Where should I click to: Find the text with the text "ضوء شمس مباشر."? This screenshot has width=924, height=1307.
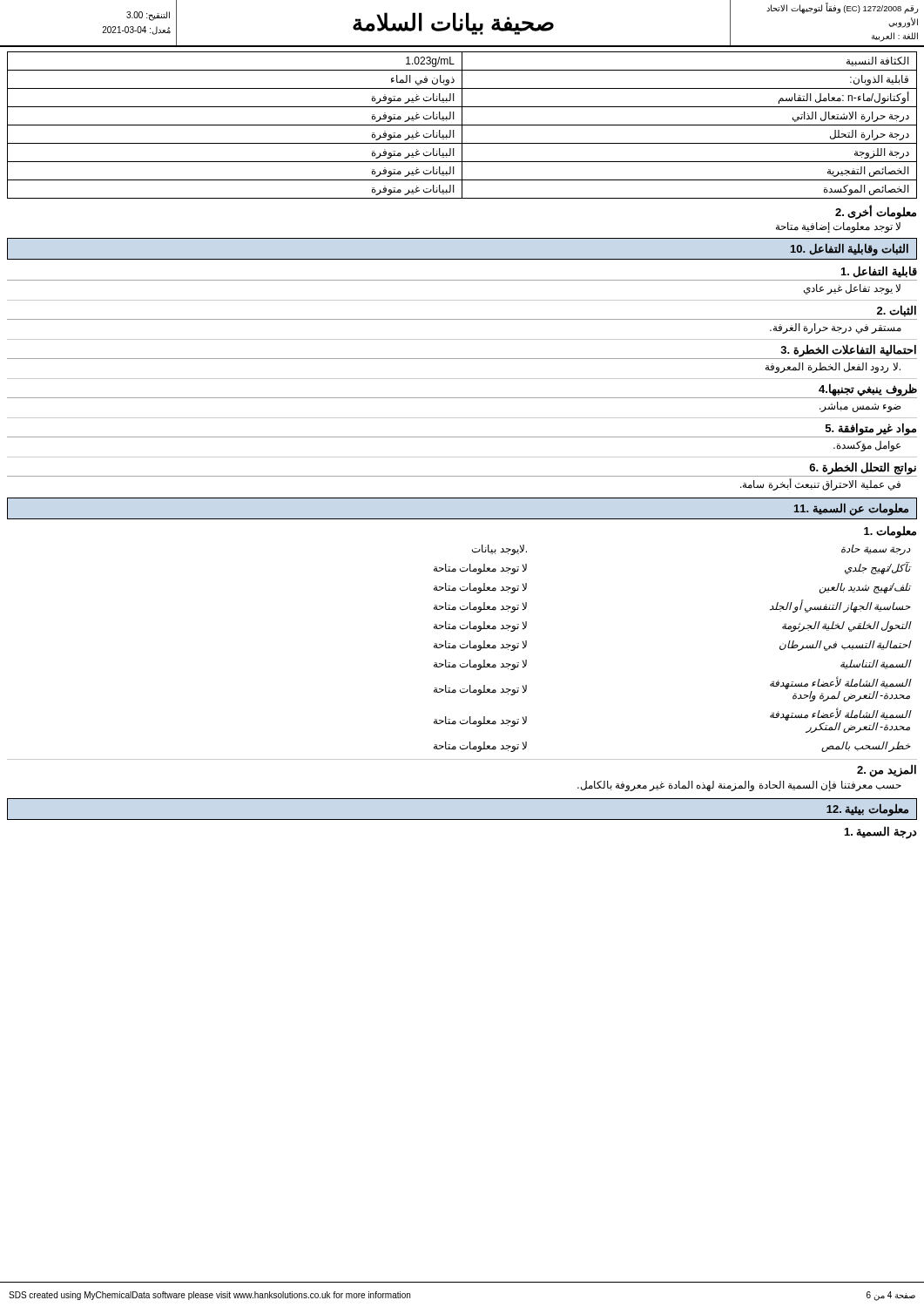tap(860, 406)
